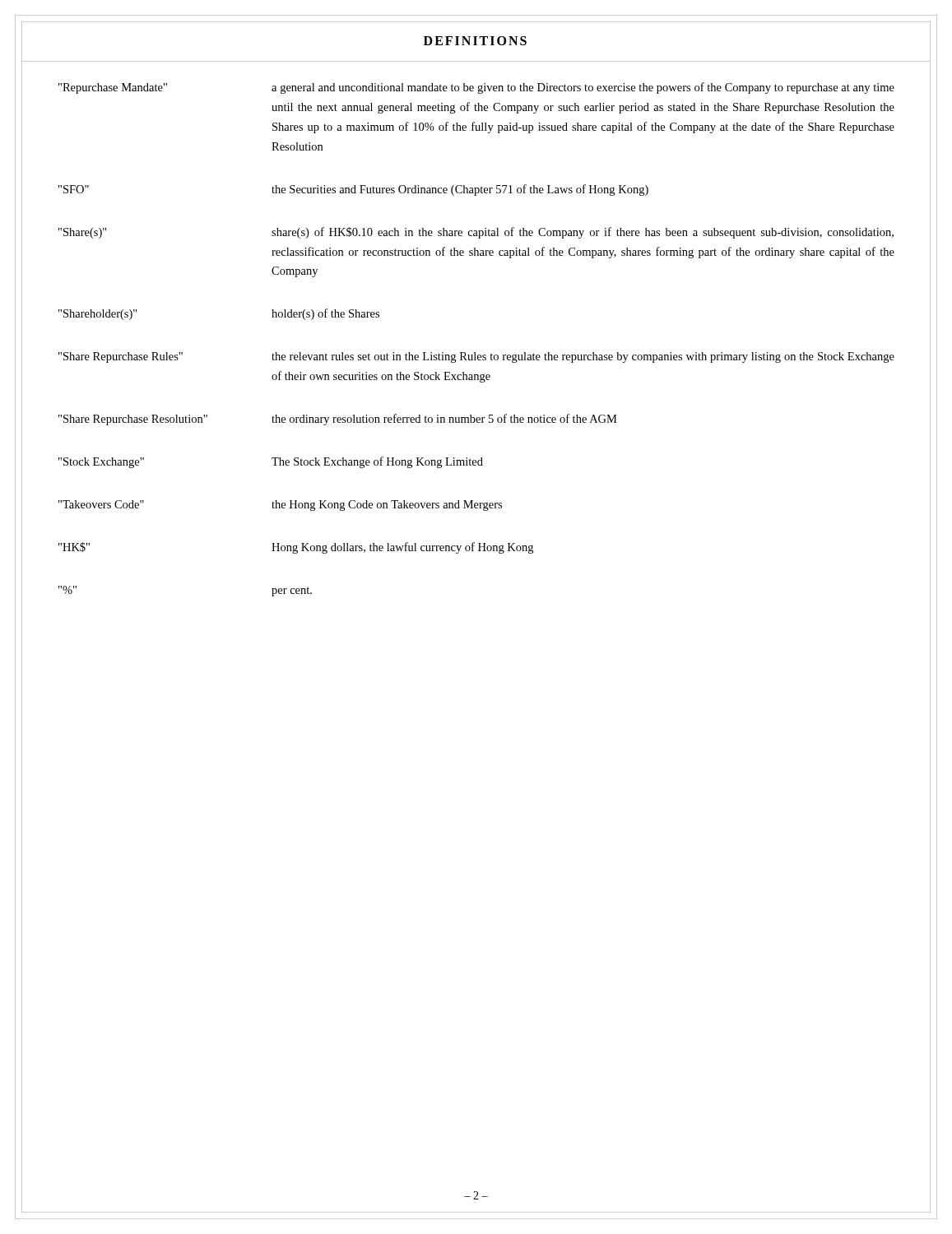The width and height of the screenshot is (952, 1234).
Task: Select the text block containing ""Share(s)" share(s) of HK$0.10"
Action: [x=476, y=252]
